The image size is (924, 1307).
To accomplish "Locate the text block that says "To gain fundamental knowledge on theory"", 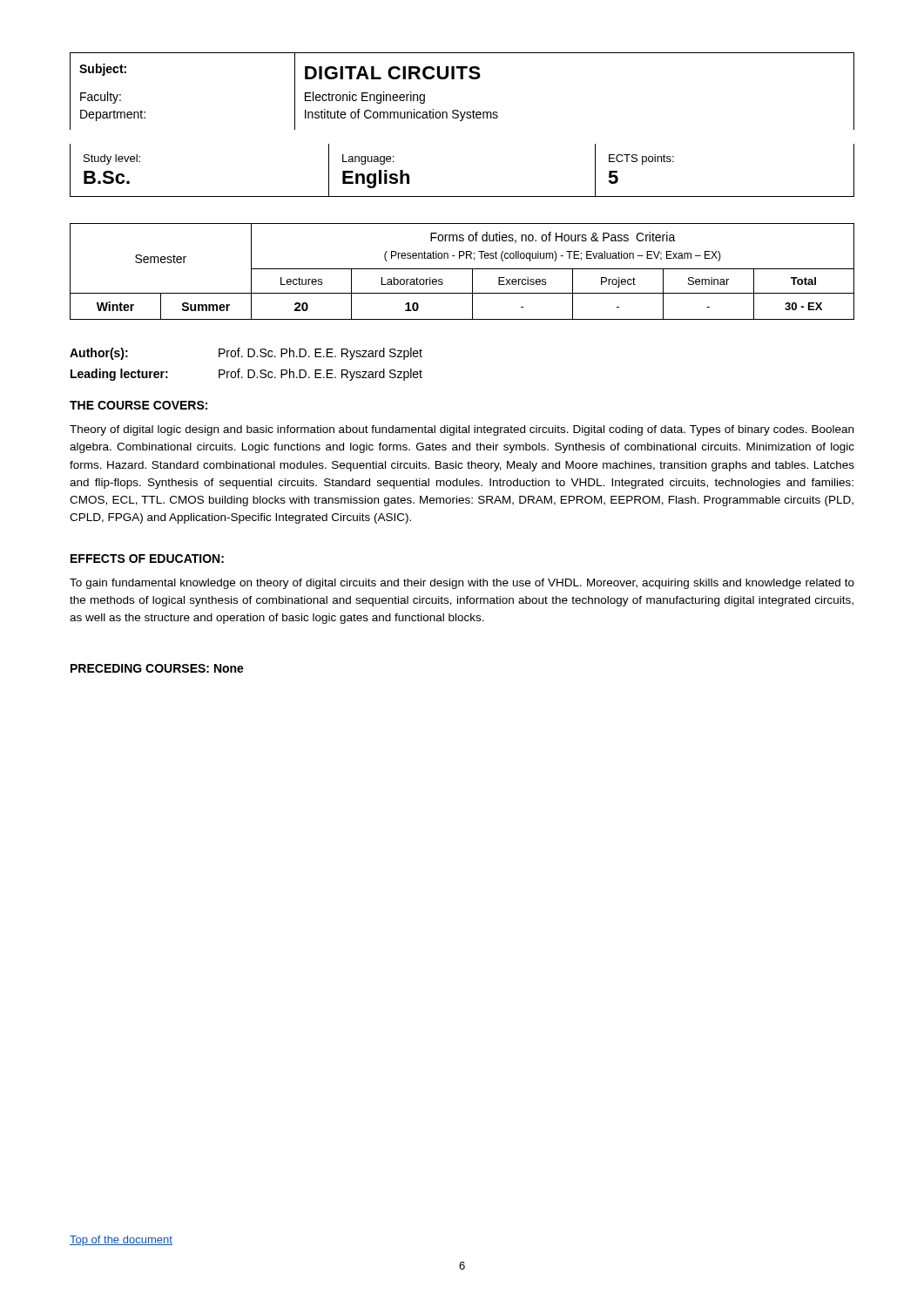I will click(x=462, y=600).
